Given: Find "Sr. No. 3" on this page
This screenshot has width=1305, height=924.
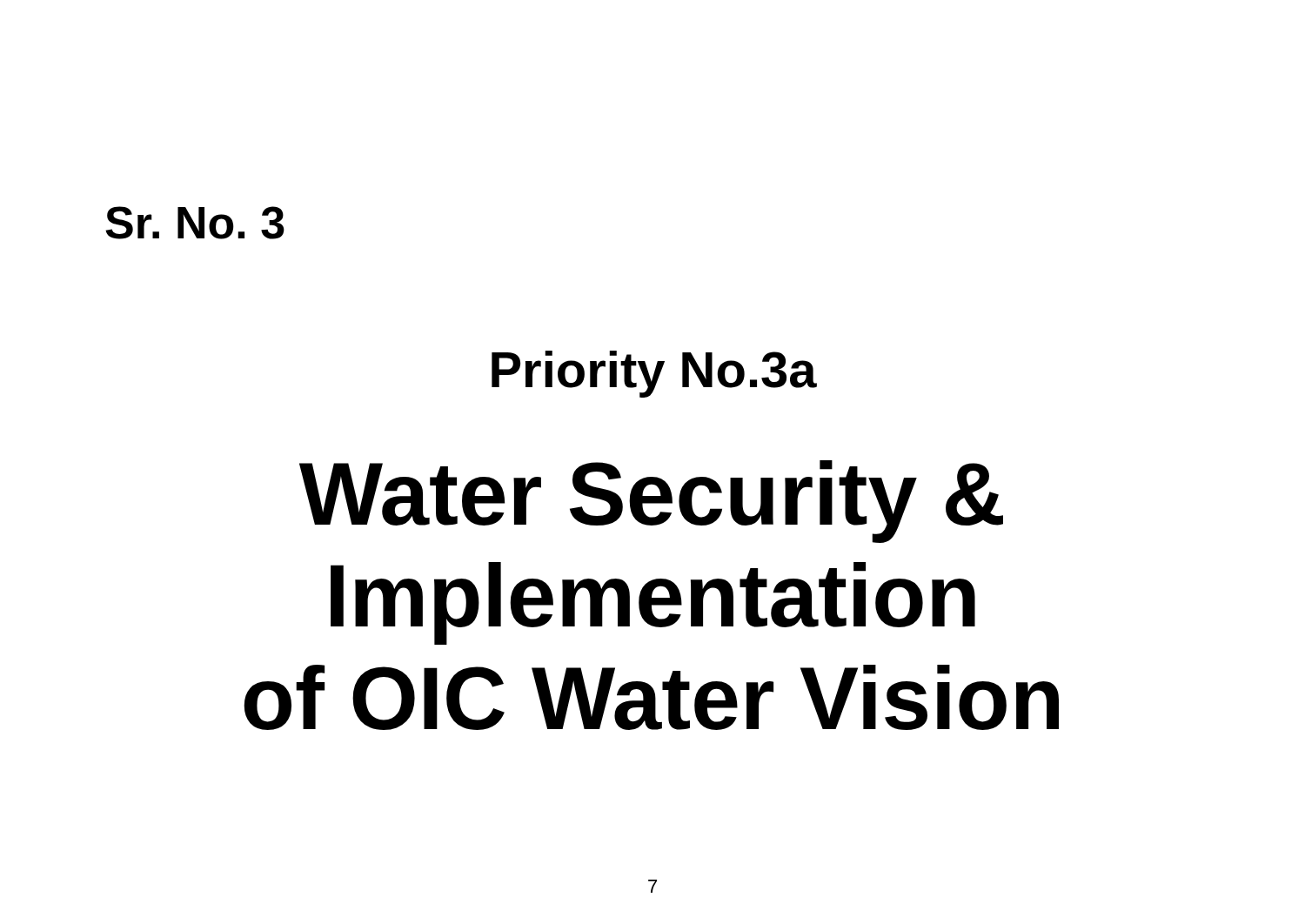Looking at the screenshot, I should pyautogui.click(x=195, y=223).
